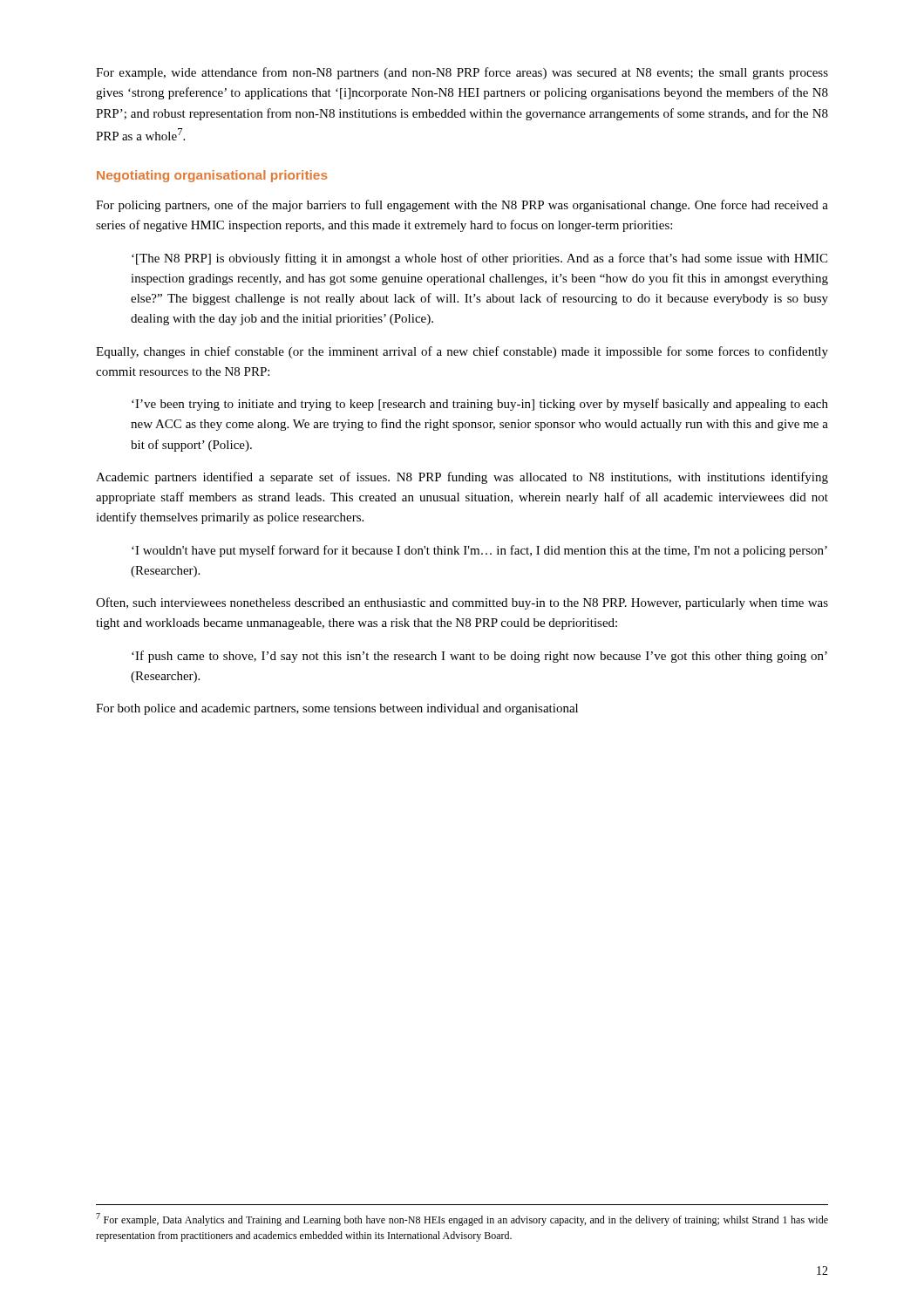Point to the block beginning "For example, wide attendance from non-N8"
Viewport: 924px width, 1308px height.
[462, 105]
